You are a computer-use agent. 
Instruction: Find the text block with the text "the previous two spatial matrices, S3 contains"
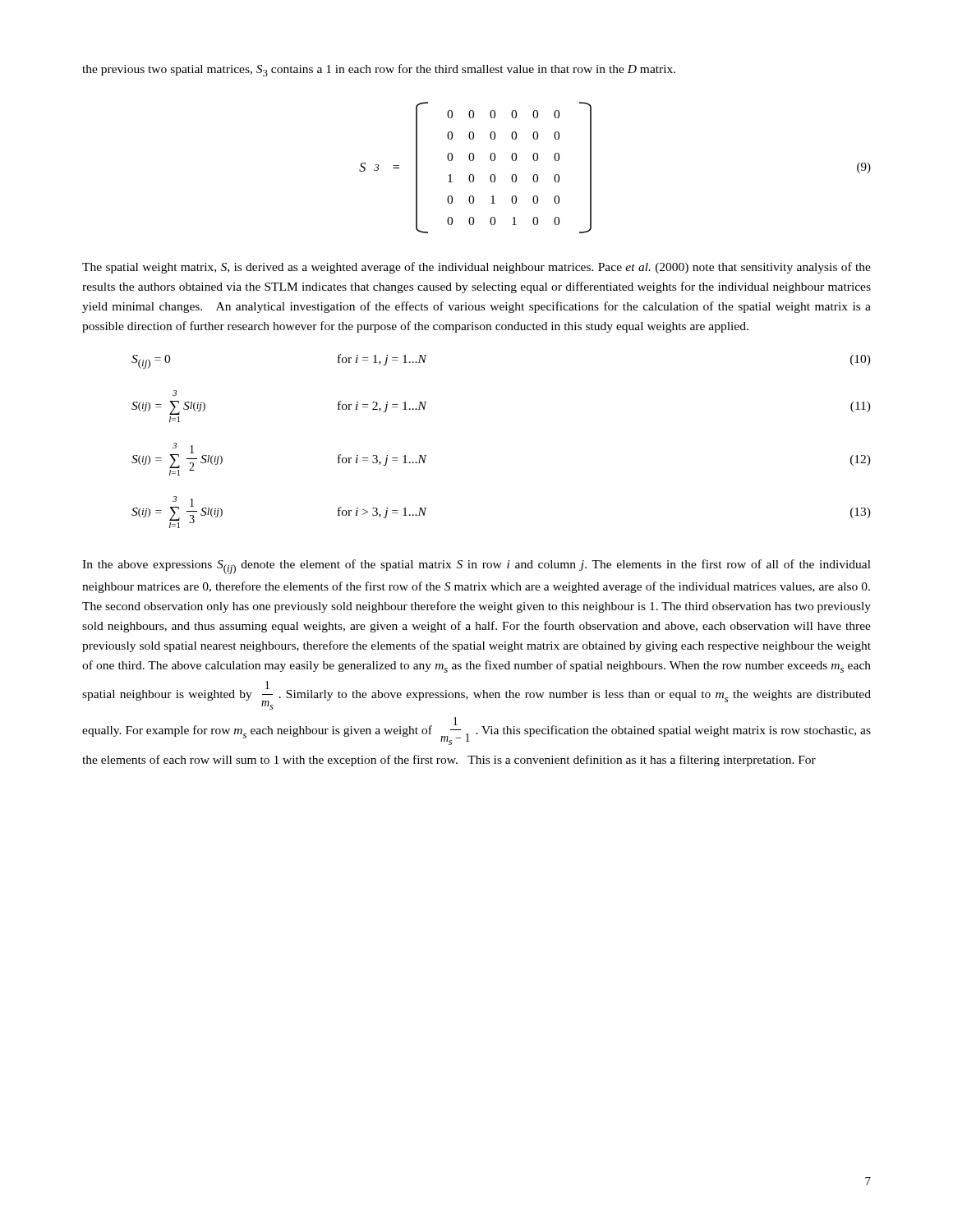click(476, 70)
